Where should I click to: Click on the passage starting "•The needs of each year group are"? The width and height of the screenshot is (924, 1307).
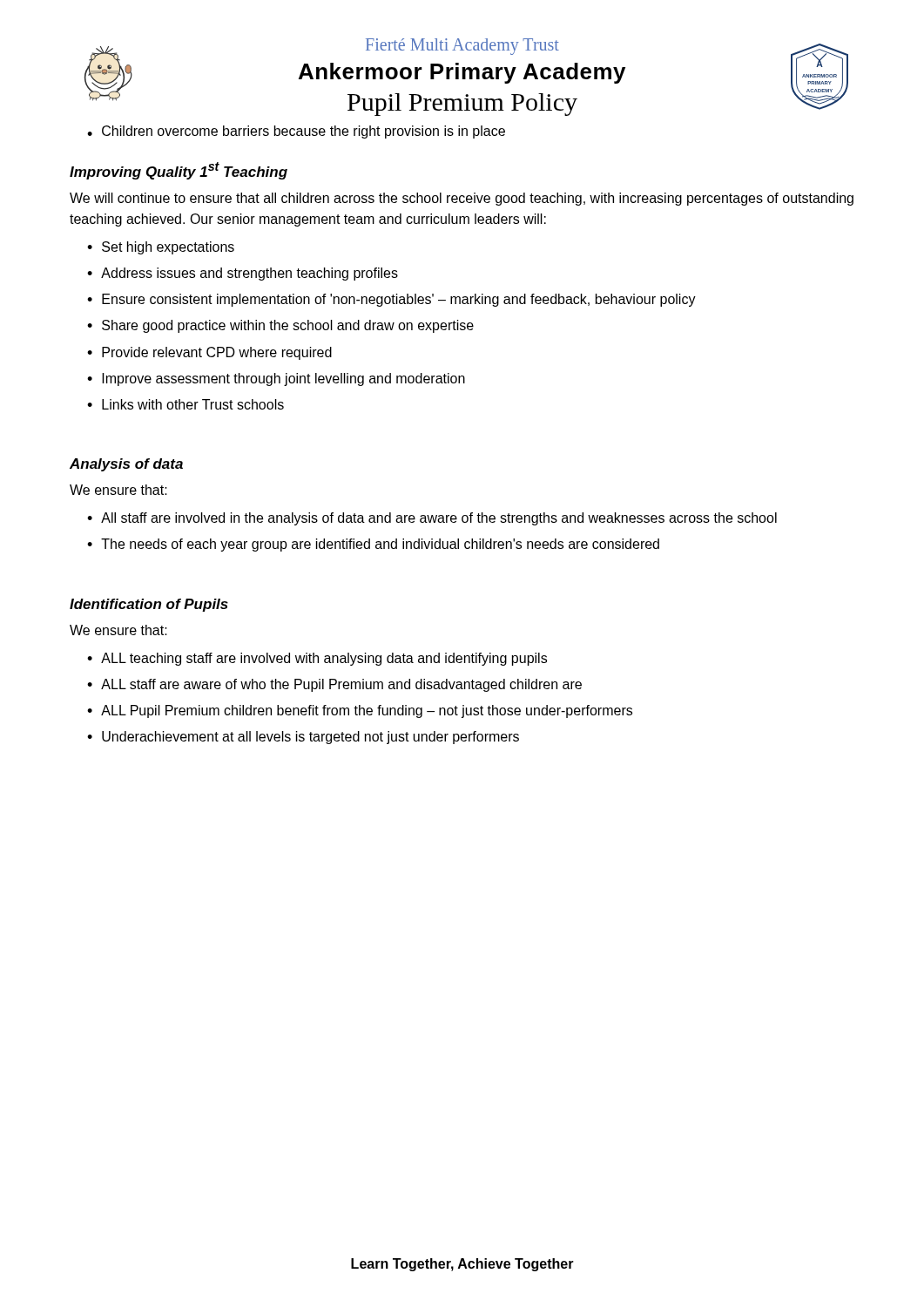tap(471, 545)
